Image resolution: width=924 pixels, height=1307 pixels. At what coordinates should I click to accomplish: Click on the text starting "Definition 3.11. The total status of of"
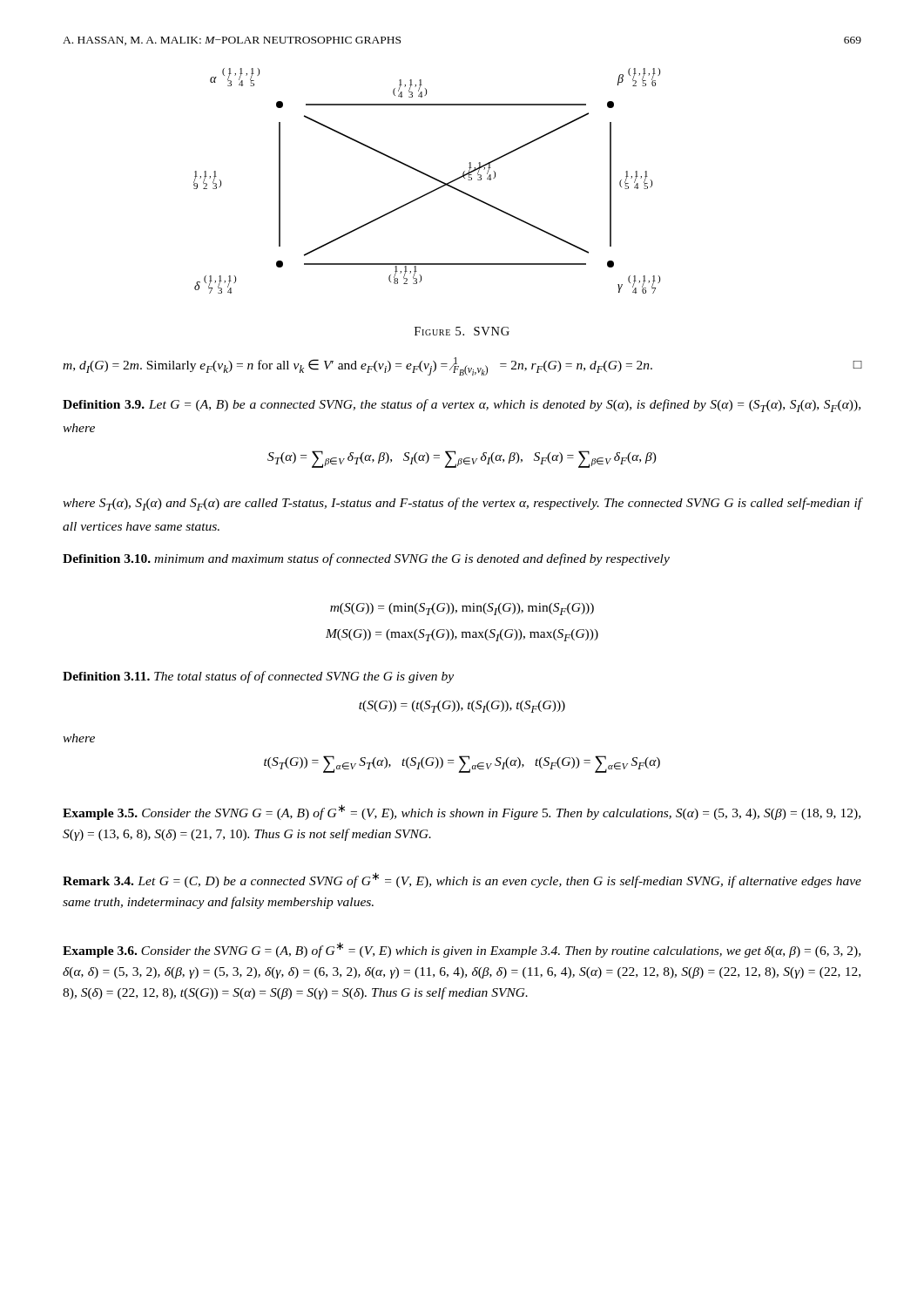point(258,676)
